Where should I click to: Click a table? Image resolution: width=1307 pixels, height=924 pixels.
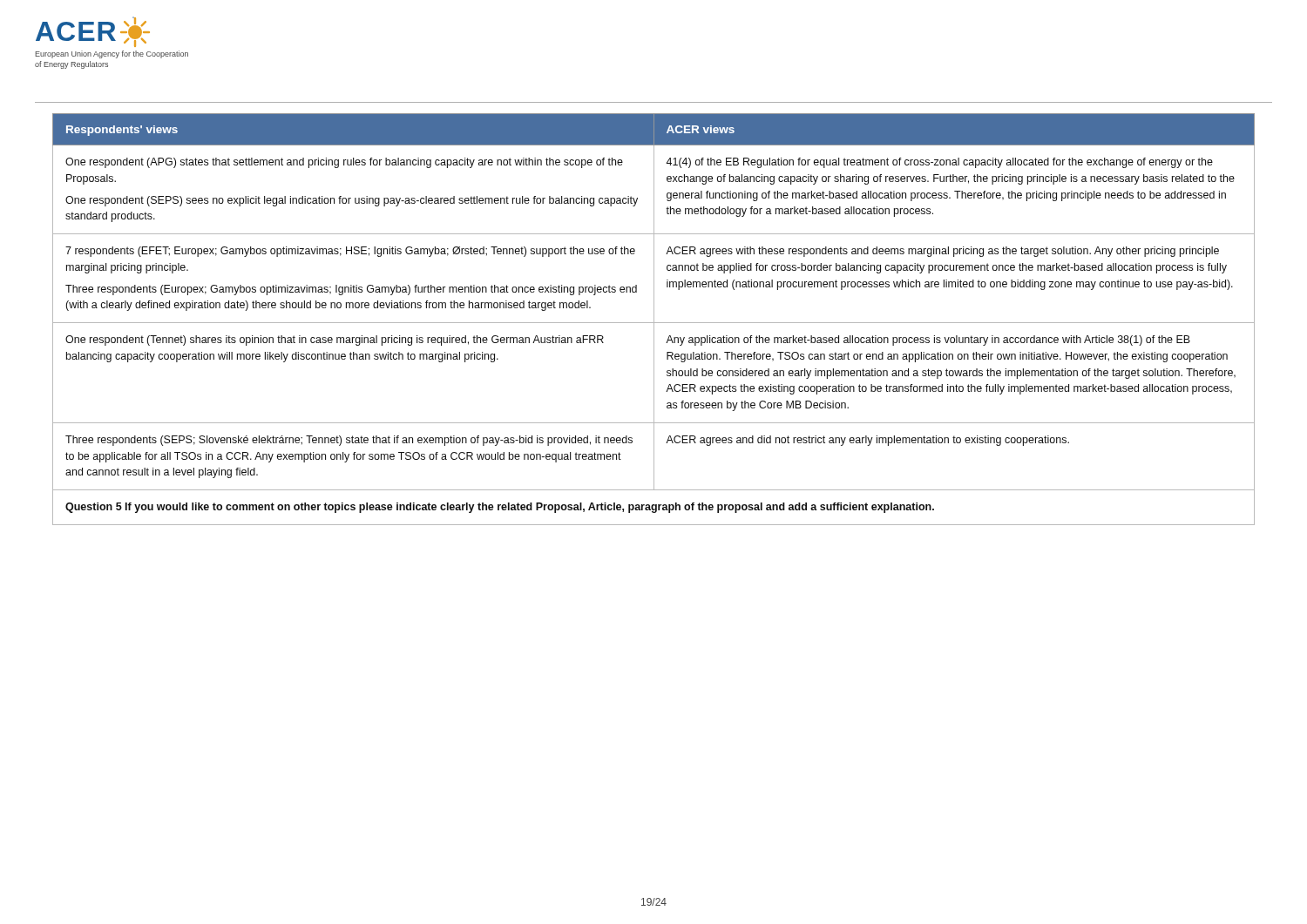pos(654,319)
